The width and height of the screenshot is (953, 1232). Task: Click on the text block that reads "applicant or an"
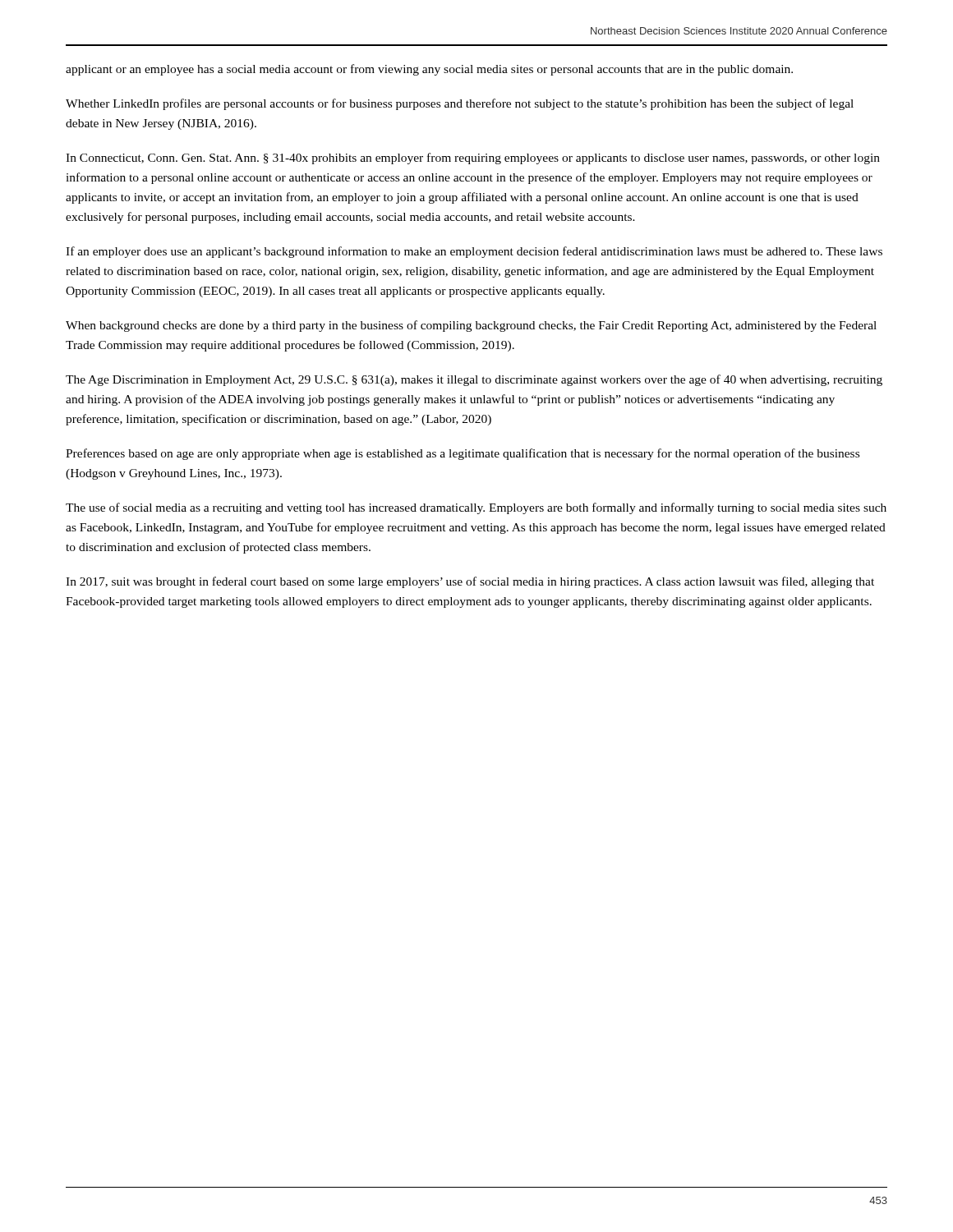point(430,69)
